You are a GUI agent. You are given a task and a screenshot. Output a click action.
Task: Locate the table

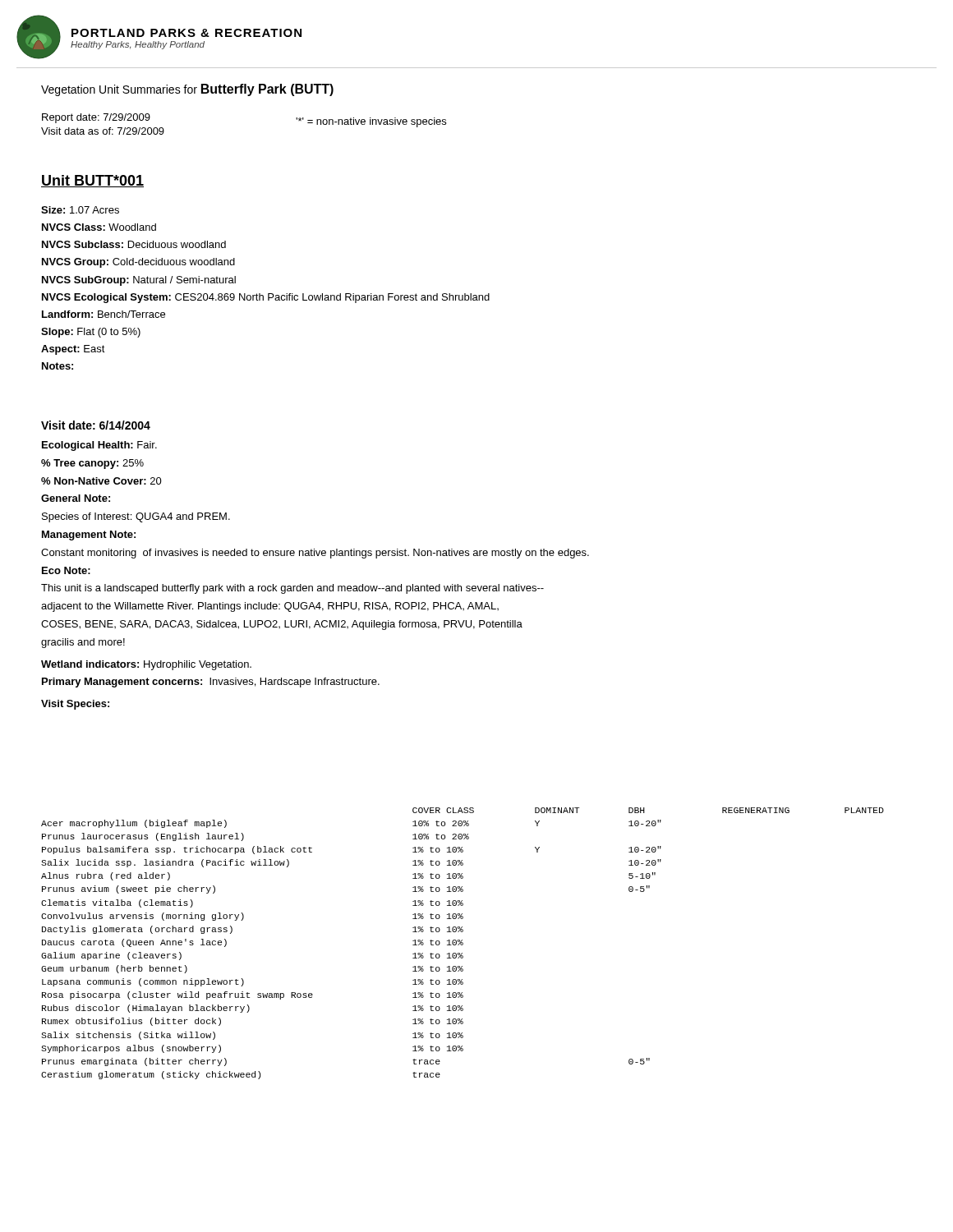pyautogui.click(x=485, y=943)
